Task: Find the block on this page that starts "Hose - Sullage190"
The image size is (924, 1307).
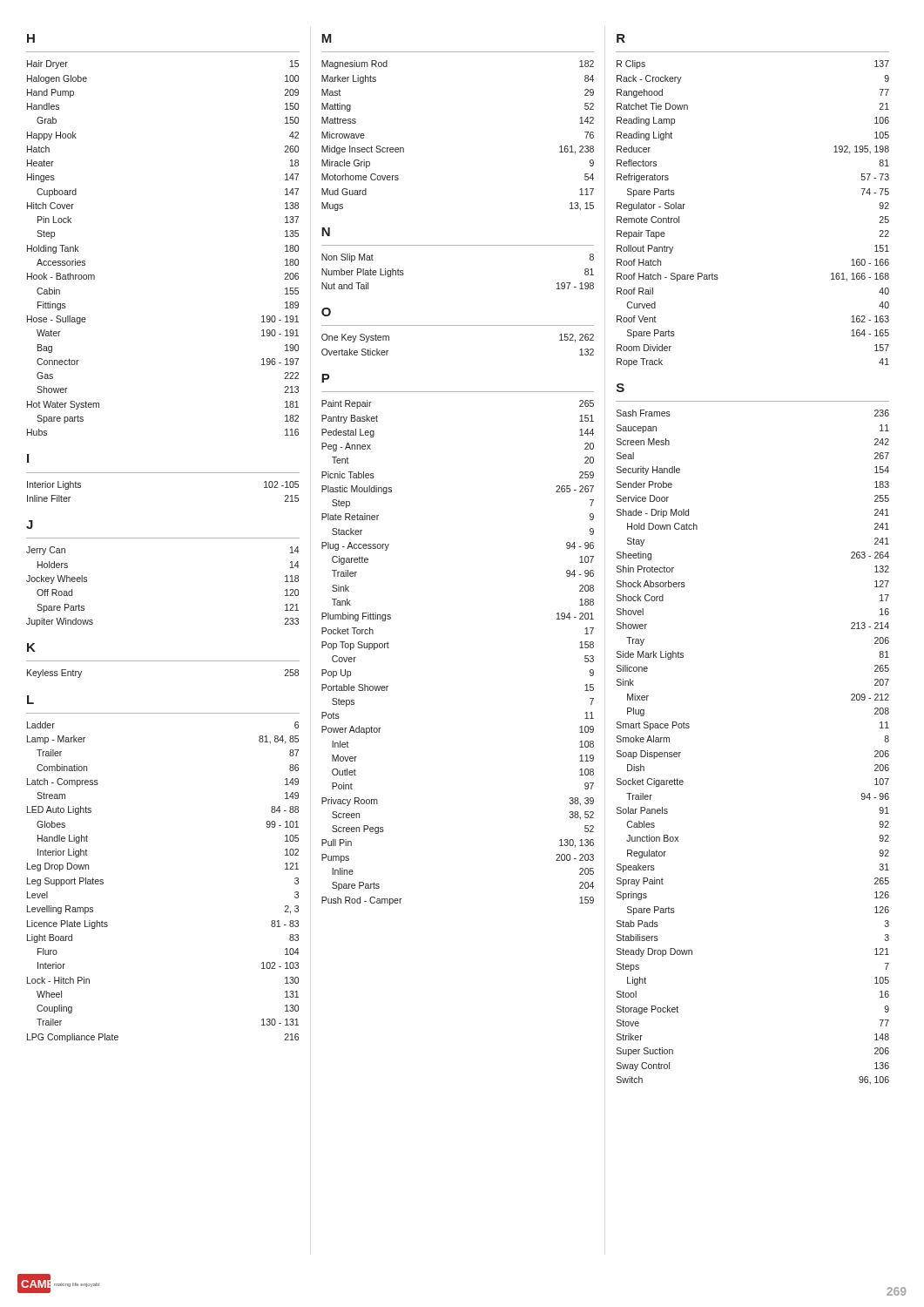Action: click(61, 319)
